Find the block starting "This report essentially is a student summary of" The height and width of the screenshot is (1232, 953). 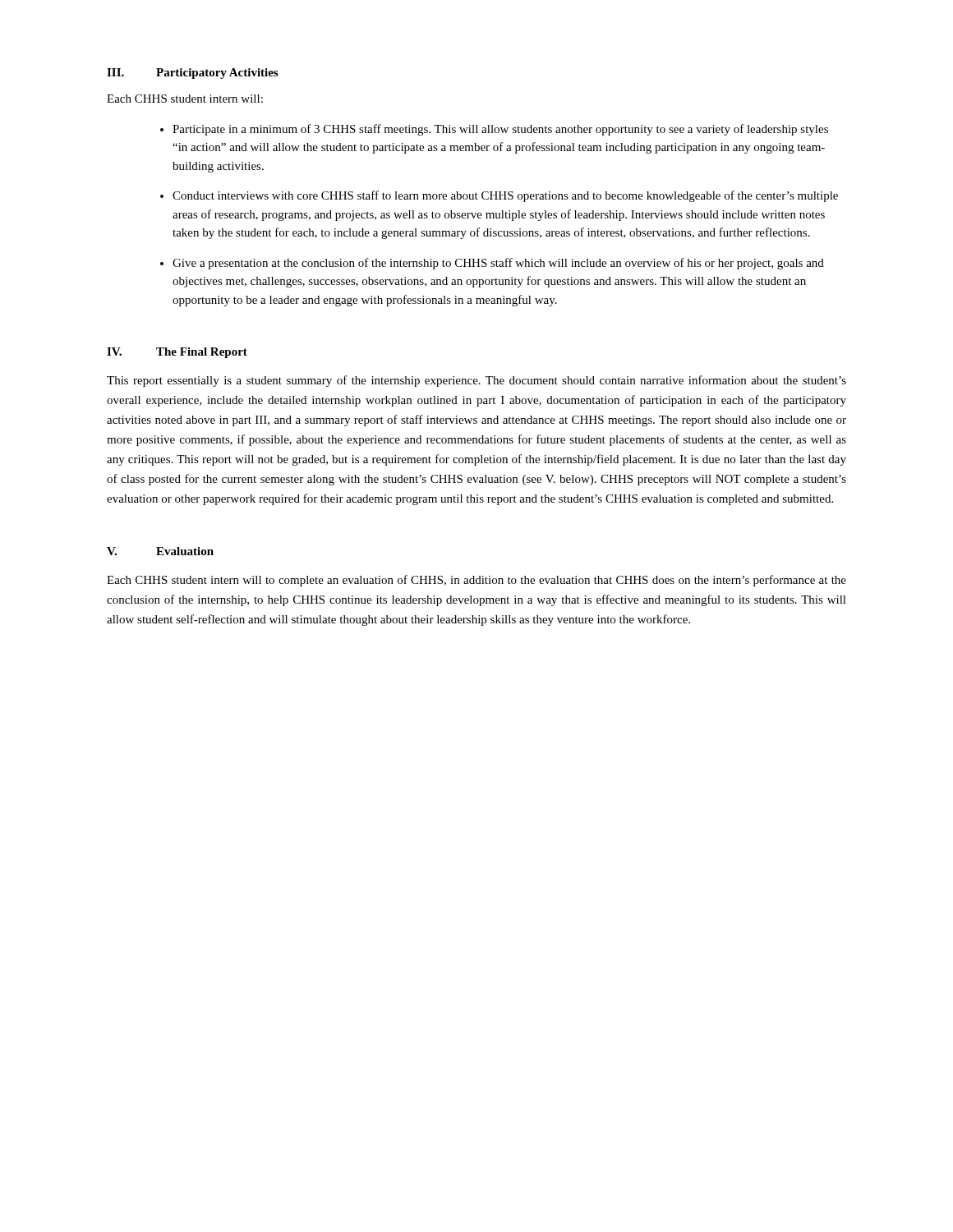click(x=476, y=439)
